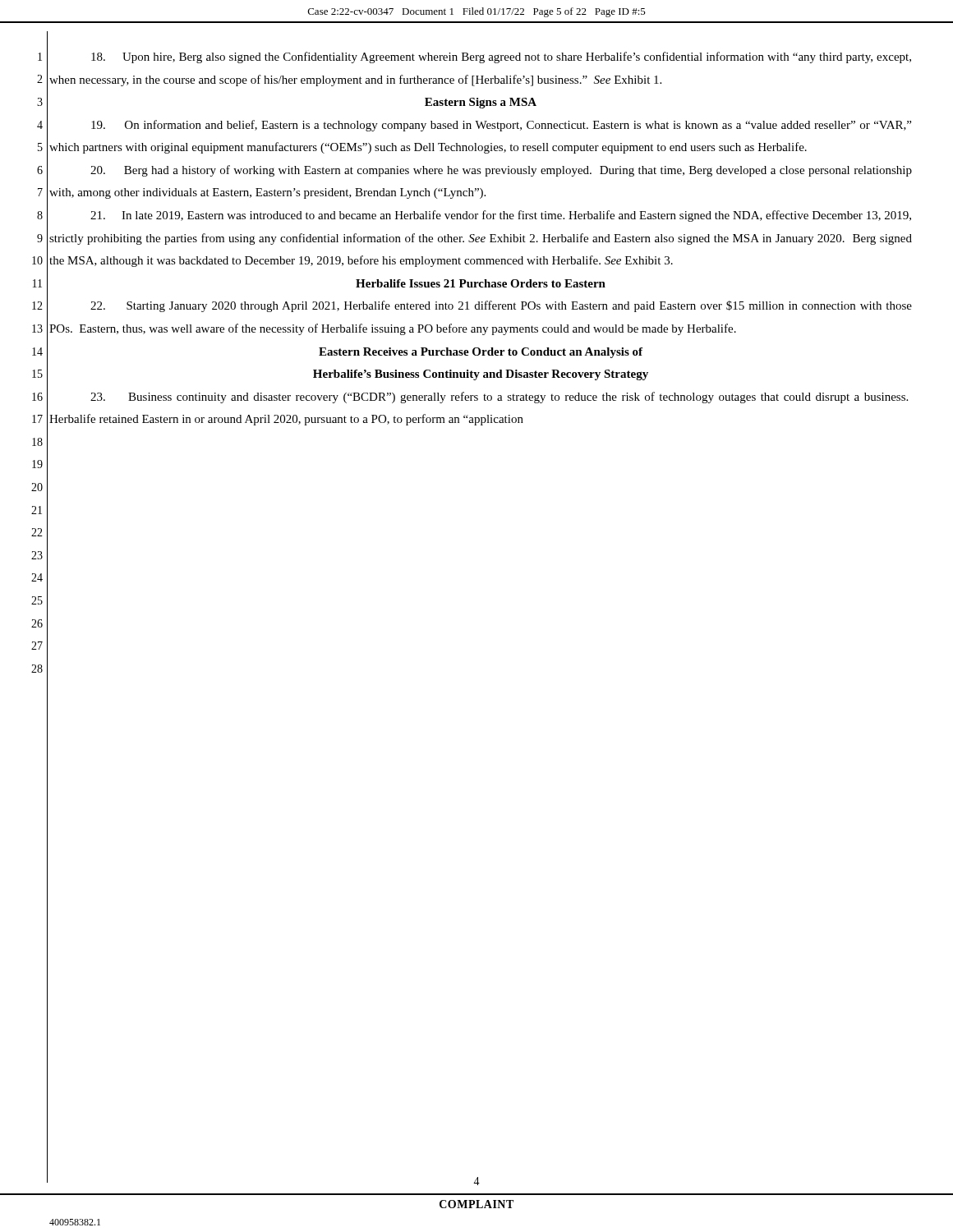Click on the block starting "23. Business continuity and disaster recovery (“BCDR”) generally"

click(481, 408)
